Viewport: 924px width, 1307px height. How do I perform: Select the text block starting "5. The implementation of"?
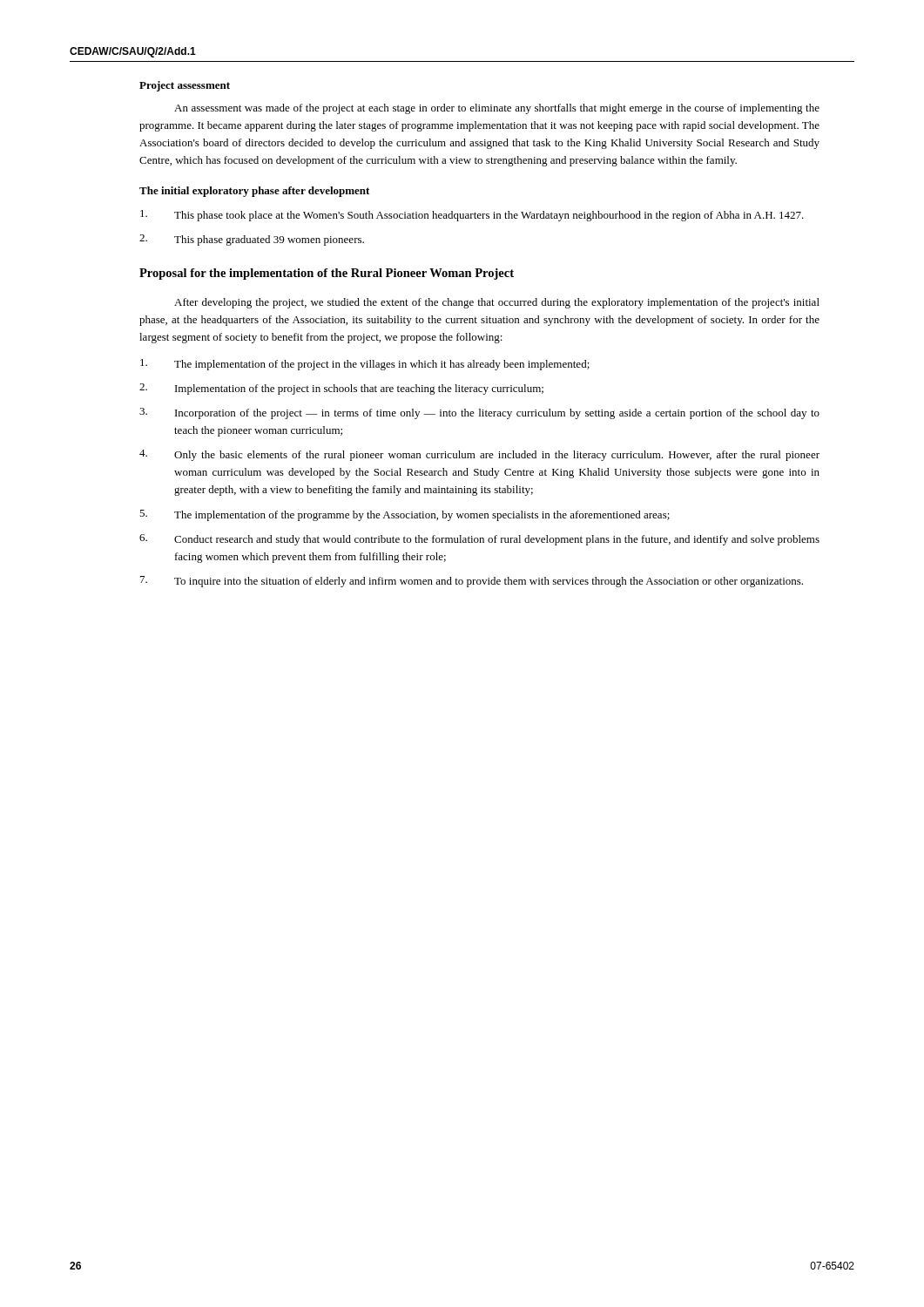tap(479, 515)
